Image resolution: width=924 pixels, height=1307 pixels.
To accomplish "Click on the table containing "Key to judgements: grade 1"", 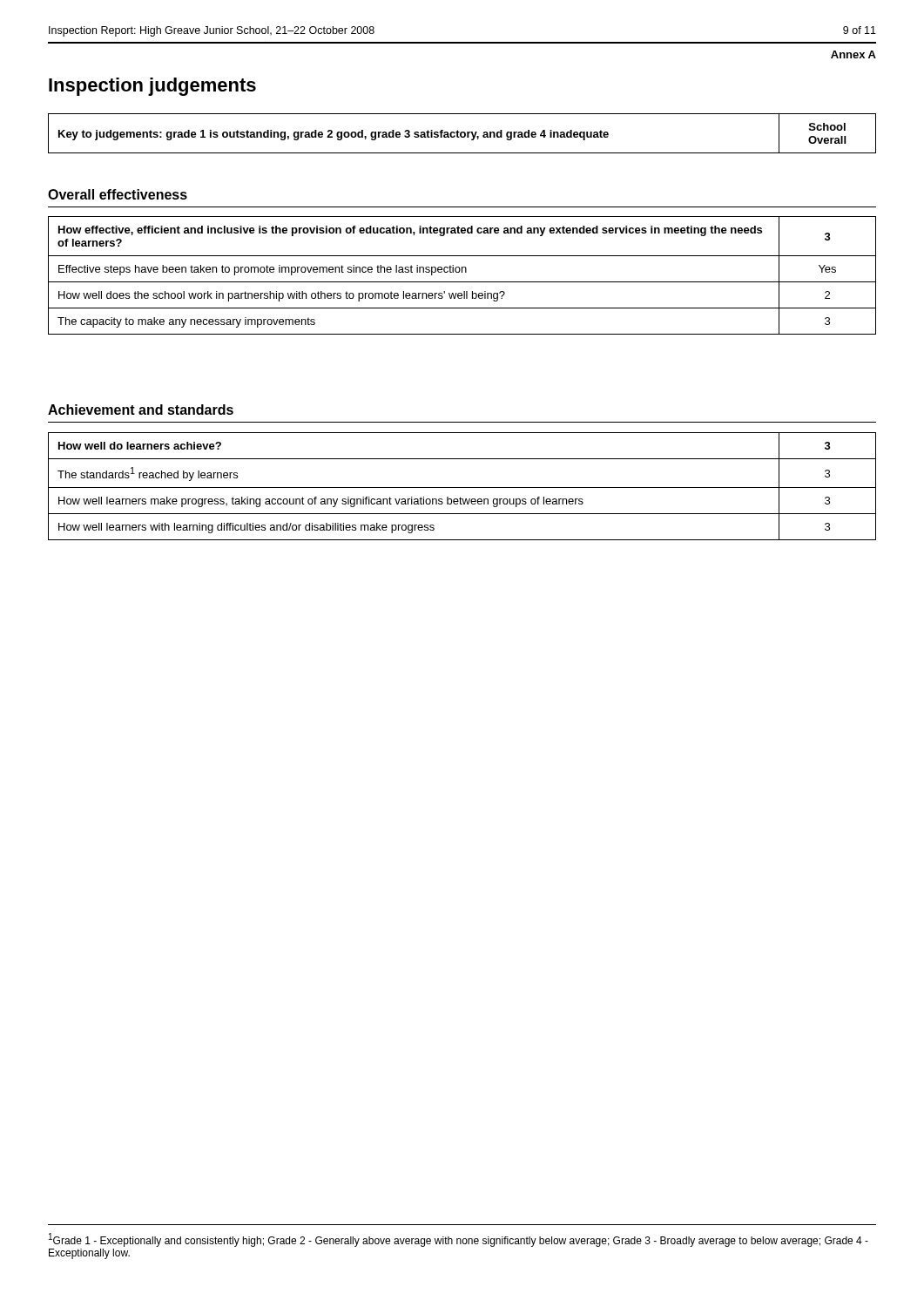I will tap(462, 133).
